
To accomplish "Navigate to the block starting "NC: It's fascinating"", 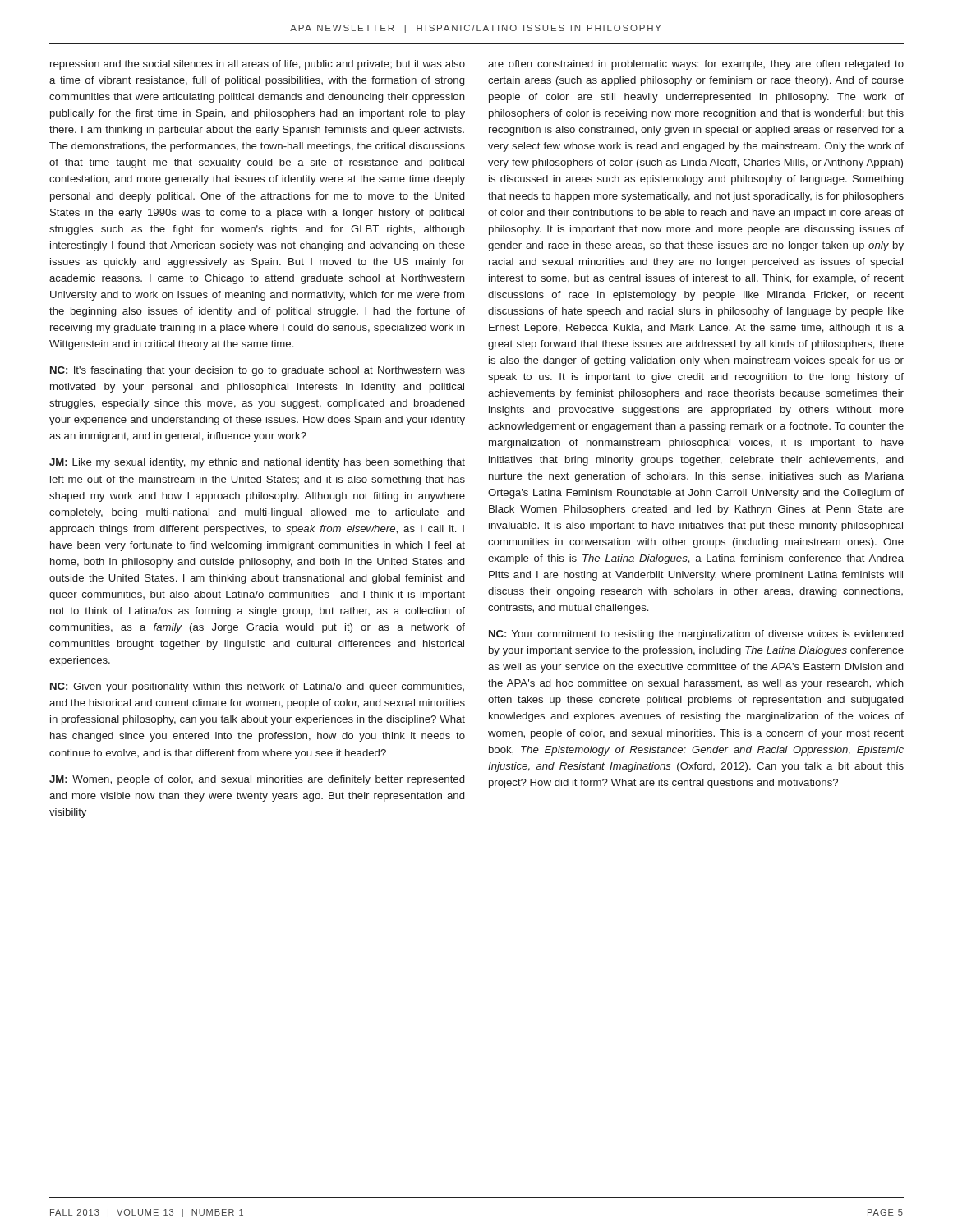I will (x=257, y=403).
